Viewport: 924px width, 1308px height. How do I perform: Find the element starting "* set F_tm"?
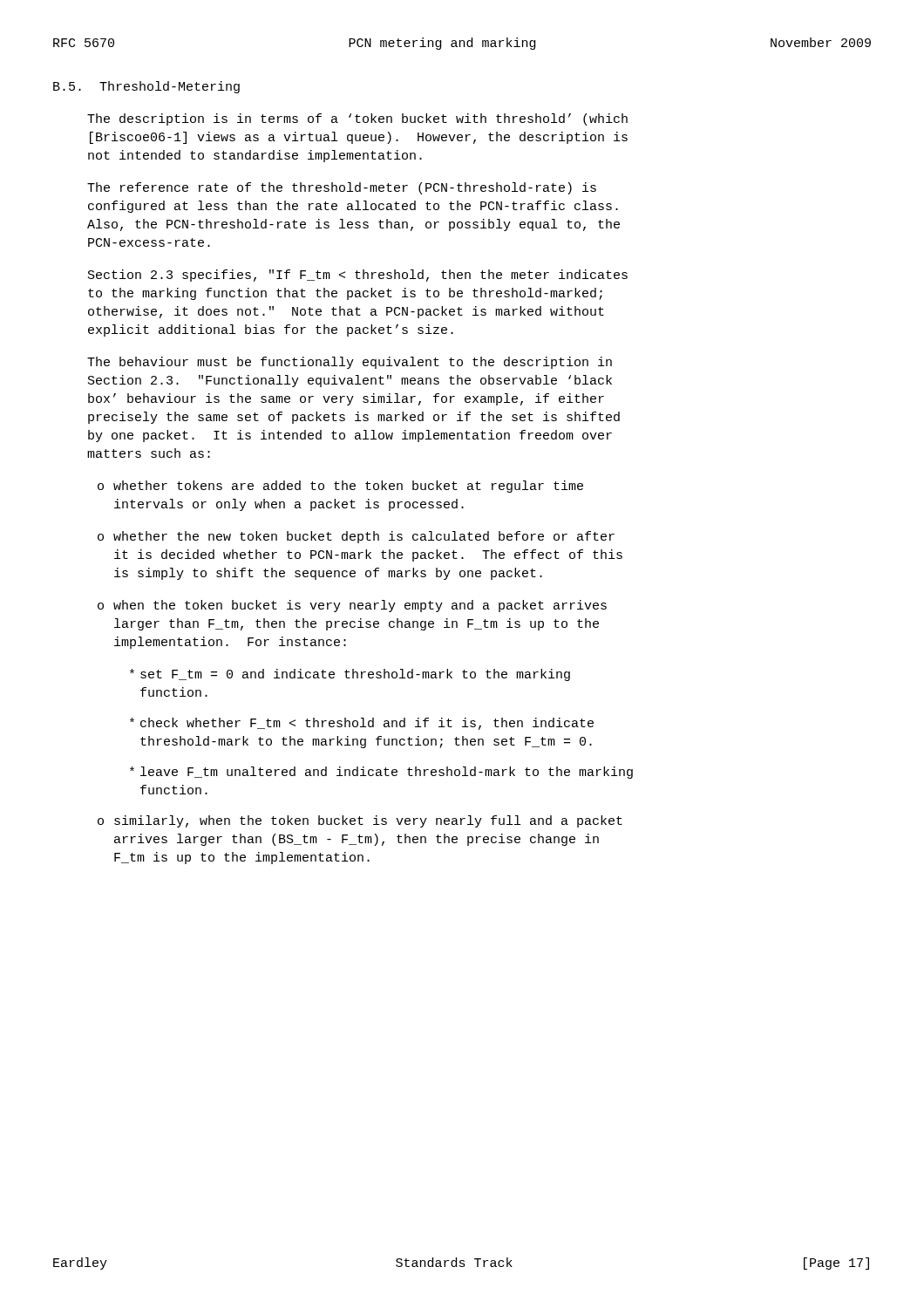tap(488, 684)
